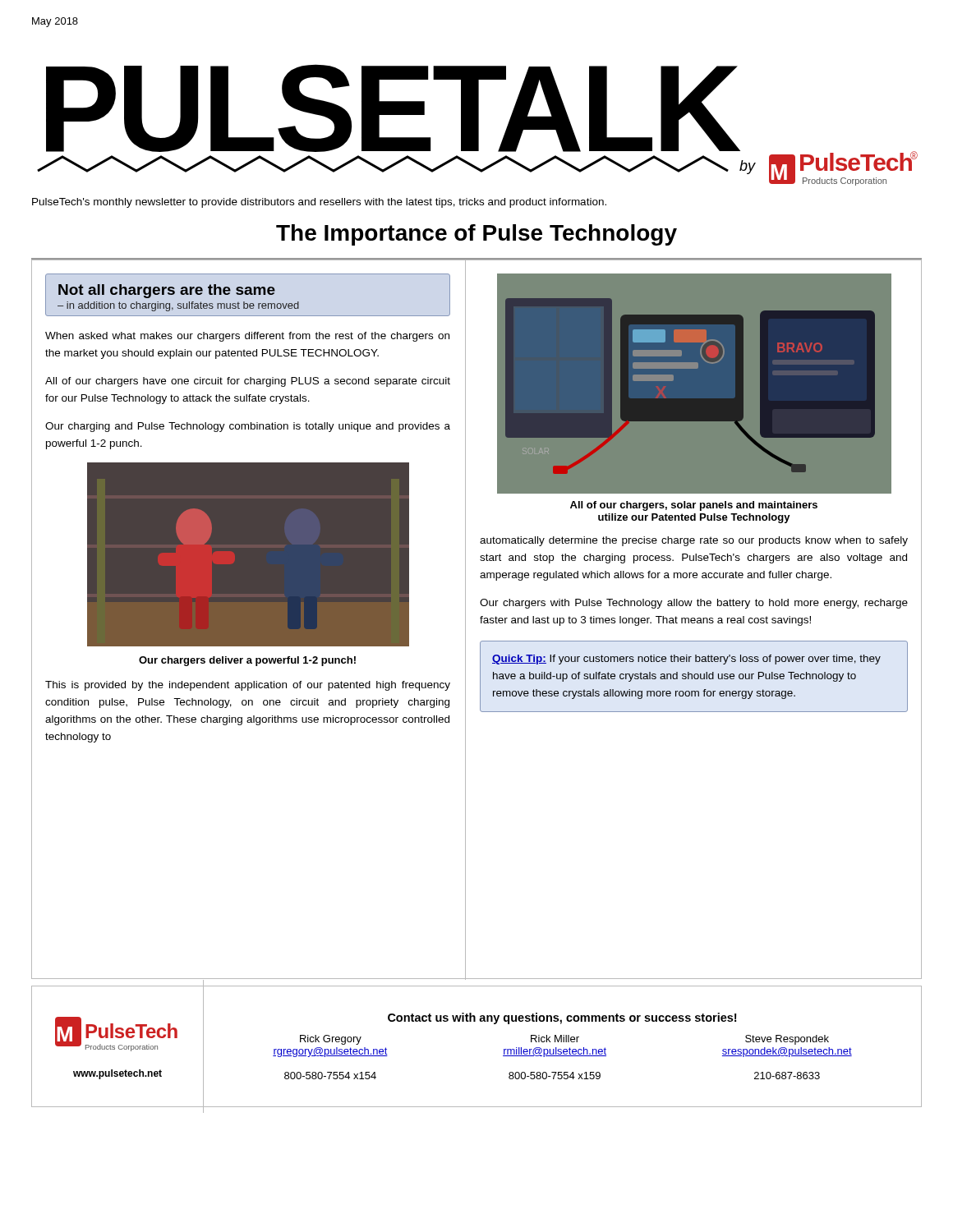Point to the block starting "Our charging and Pulse Technology combination is totally"
Image resolution: width=953 pixels, height=1232 pixels.
[x=248, y=435]
